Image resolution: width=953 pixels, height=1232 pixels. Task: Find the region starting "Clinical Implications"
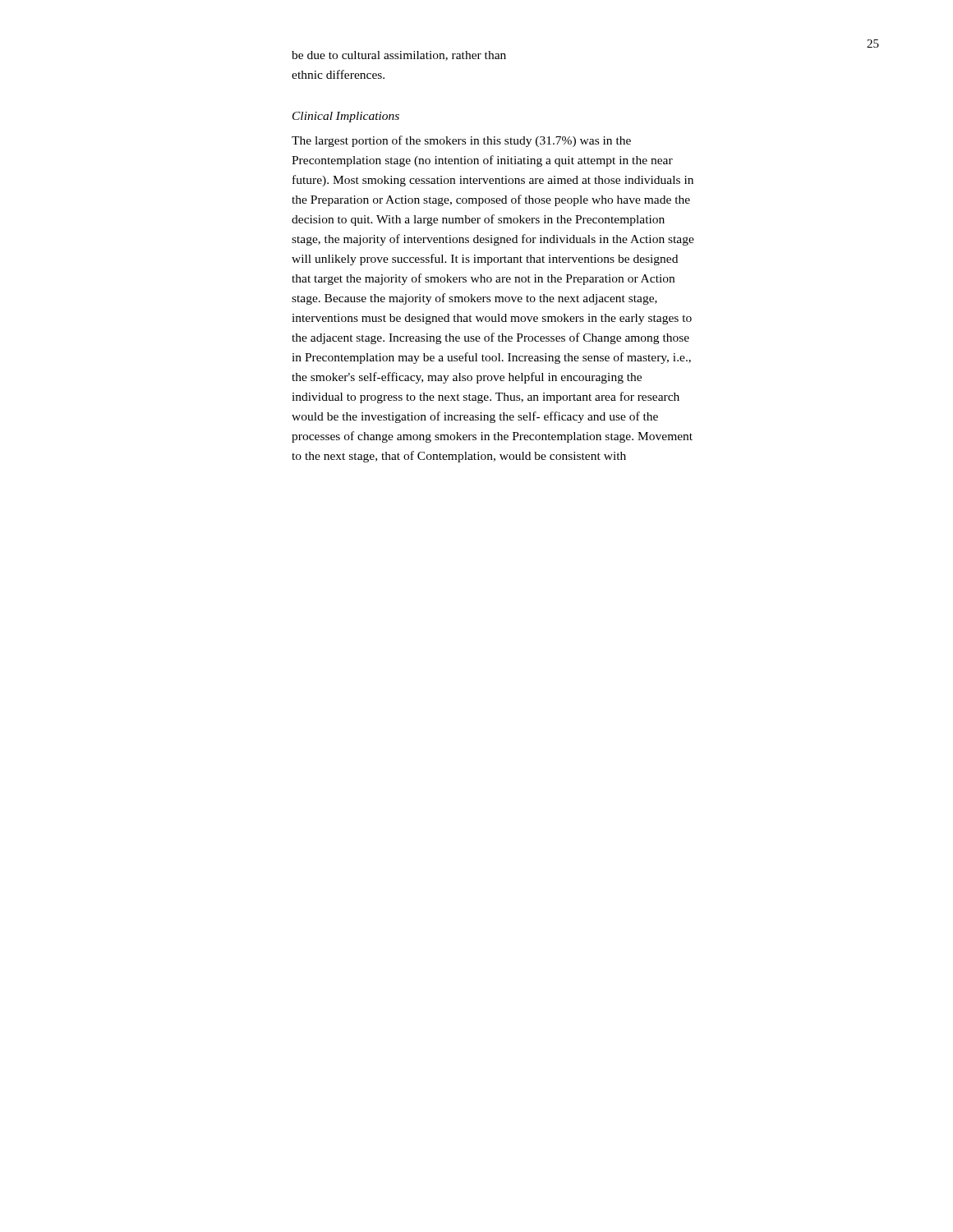[346, 115]
